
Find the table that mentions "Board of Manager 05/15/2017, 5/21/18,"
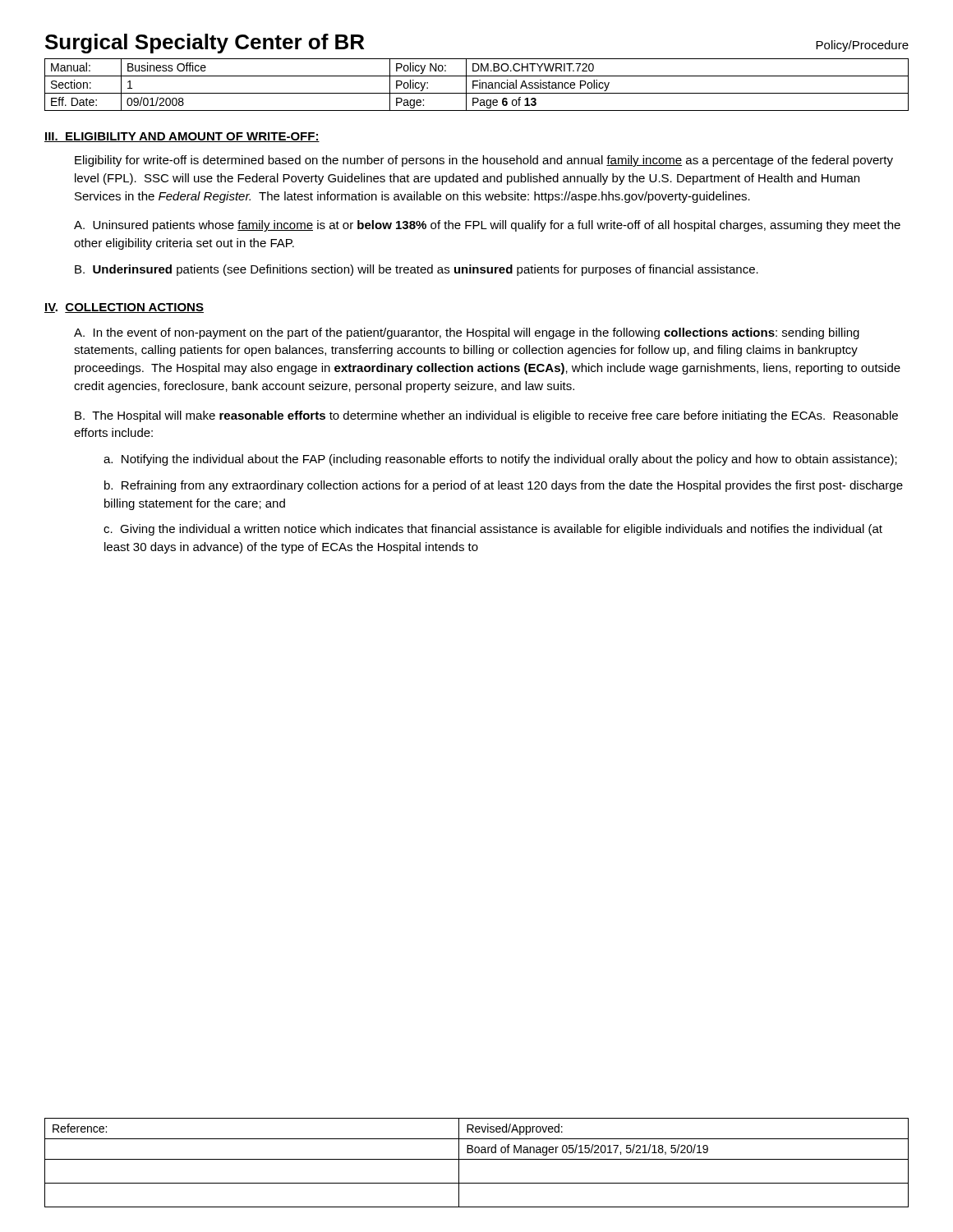pos(476,1163)
